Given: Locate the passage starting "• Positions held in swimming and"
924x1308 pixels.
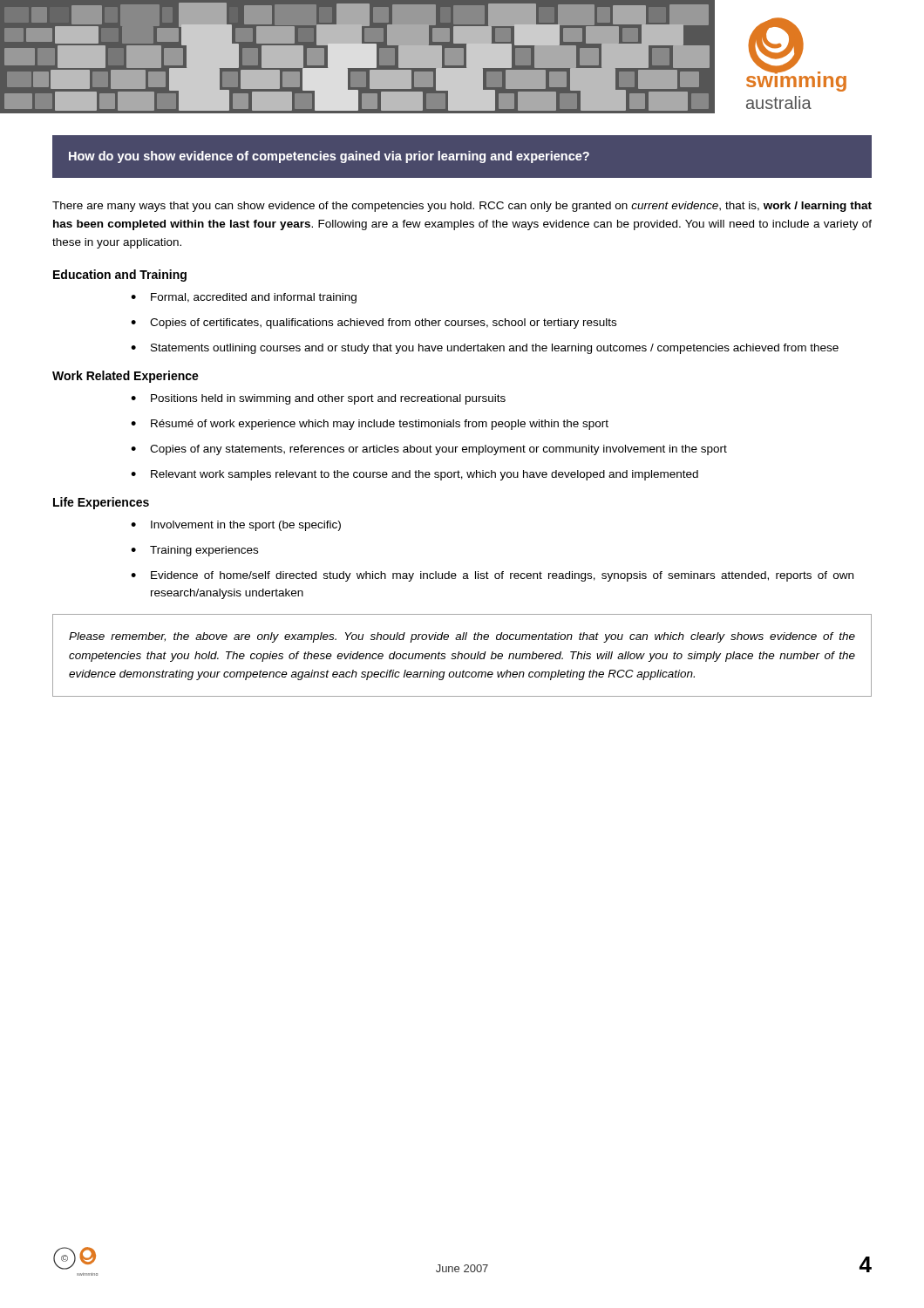Looking at the screenshot, I should tap(318, 400).
